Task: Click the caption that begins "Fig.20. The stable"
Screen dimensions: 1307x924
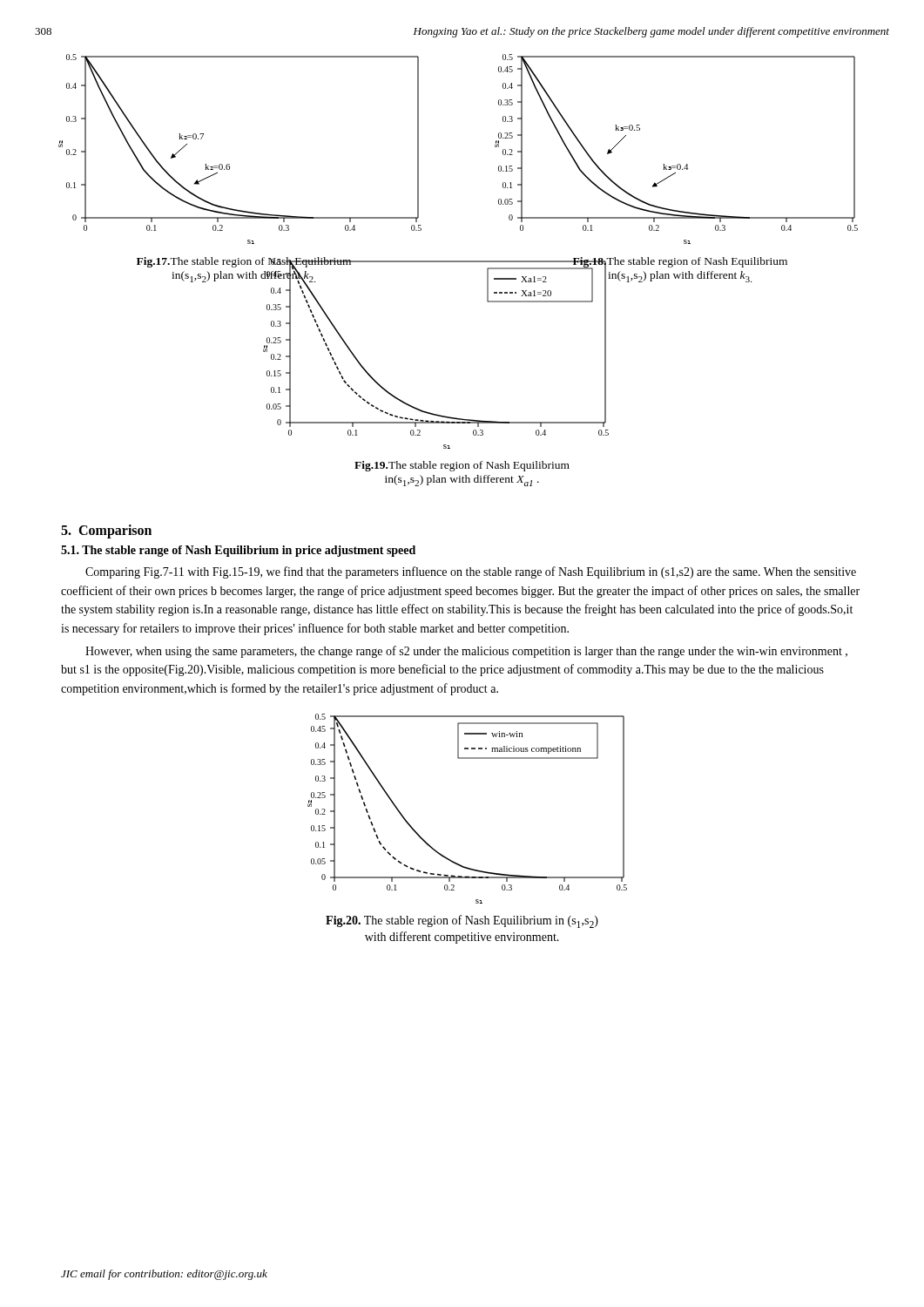Action: (462, 929)
